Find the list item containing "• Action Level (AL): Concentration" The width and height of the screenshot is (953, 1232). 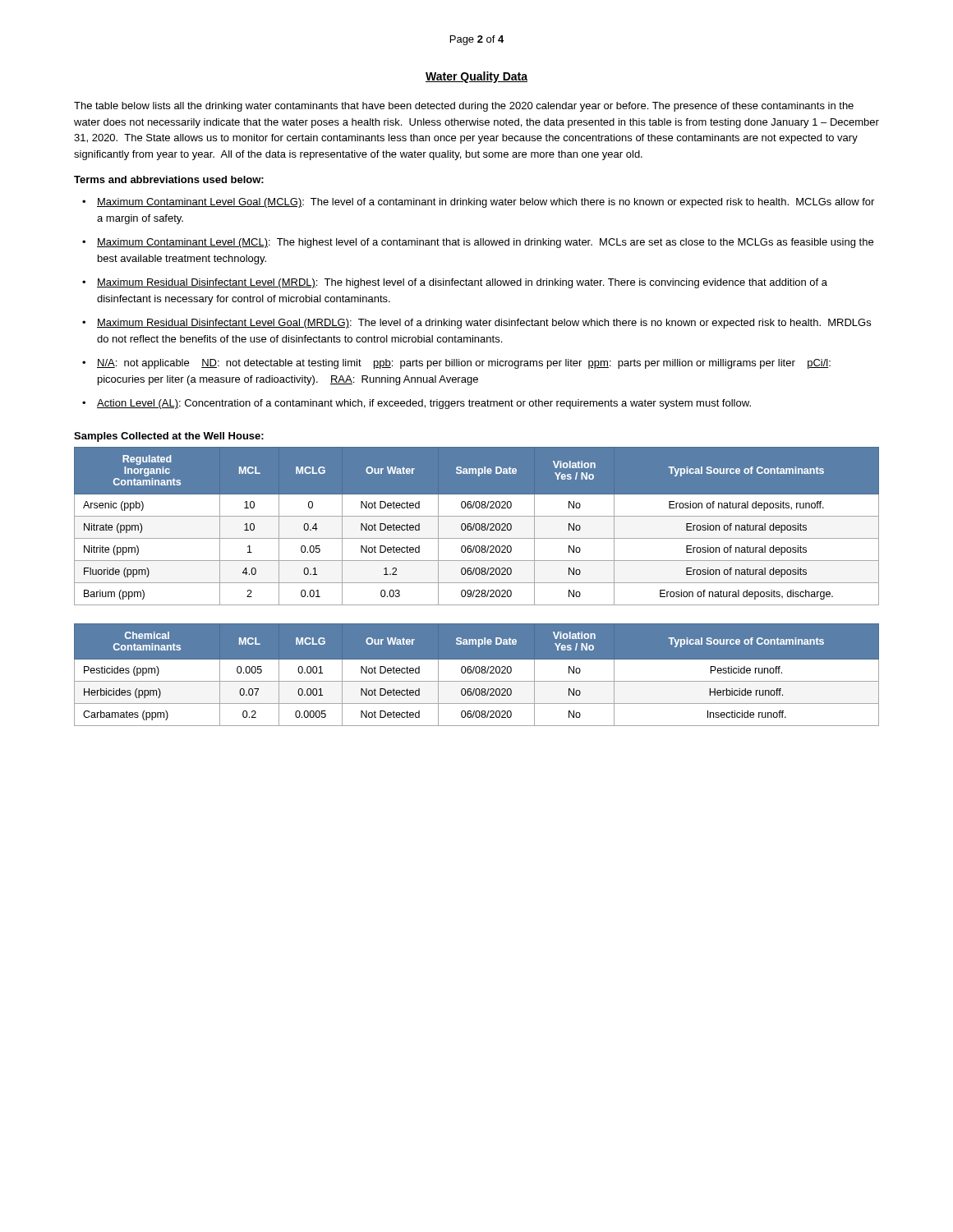click(481, 403)
